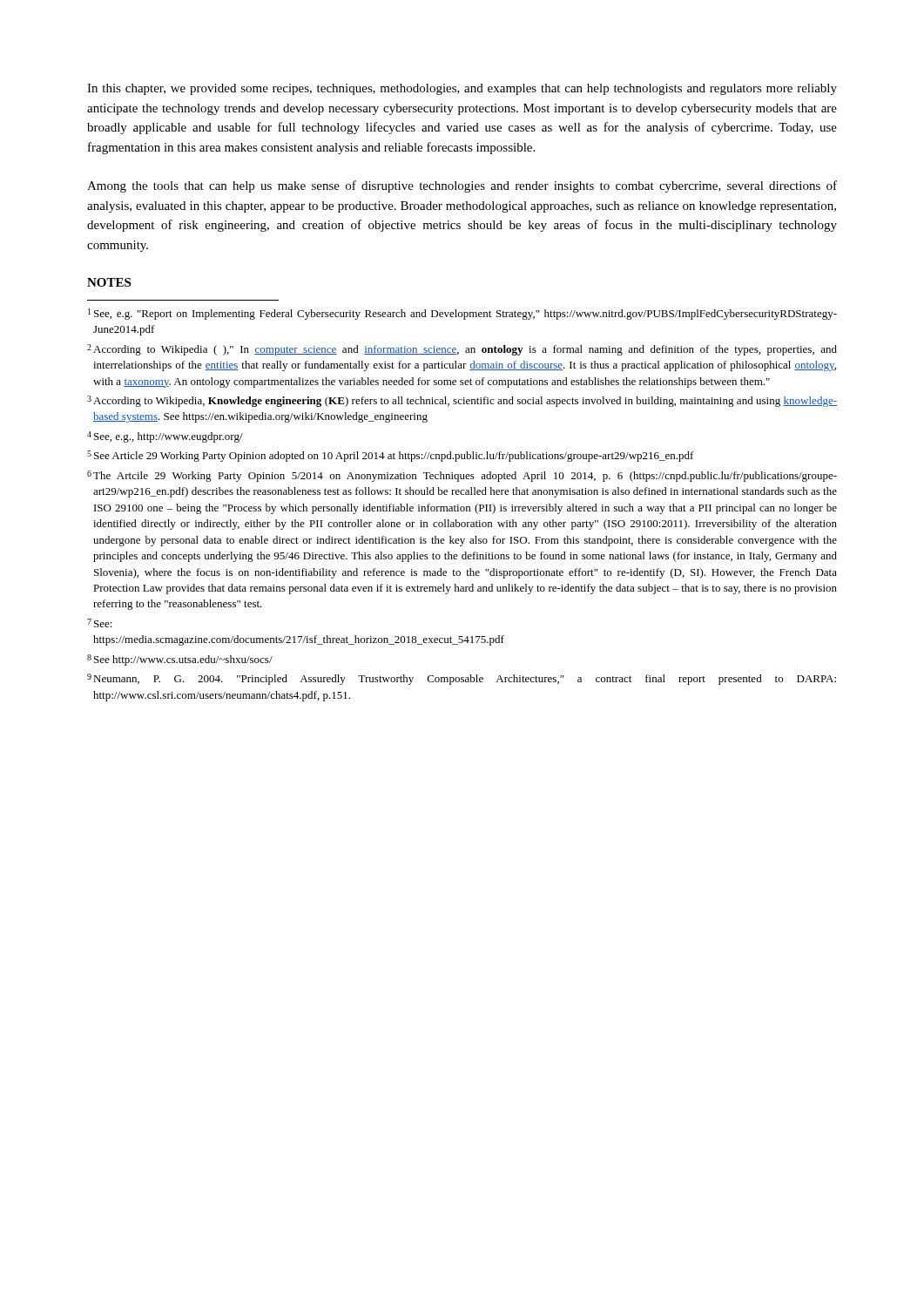Image resolution: width=924 pixels, height=1307 pixels.
Task: Click on the footnote that says "5 See Article 29"
Action: (462, 456)
